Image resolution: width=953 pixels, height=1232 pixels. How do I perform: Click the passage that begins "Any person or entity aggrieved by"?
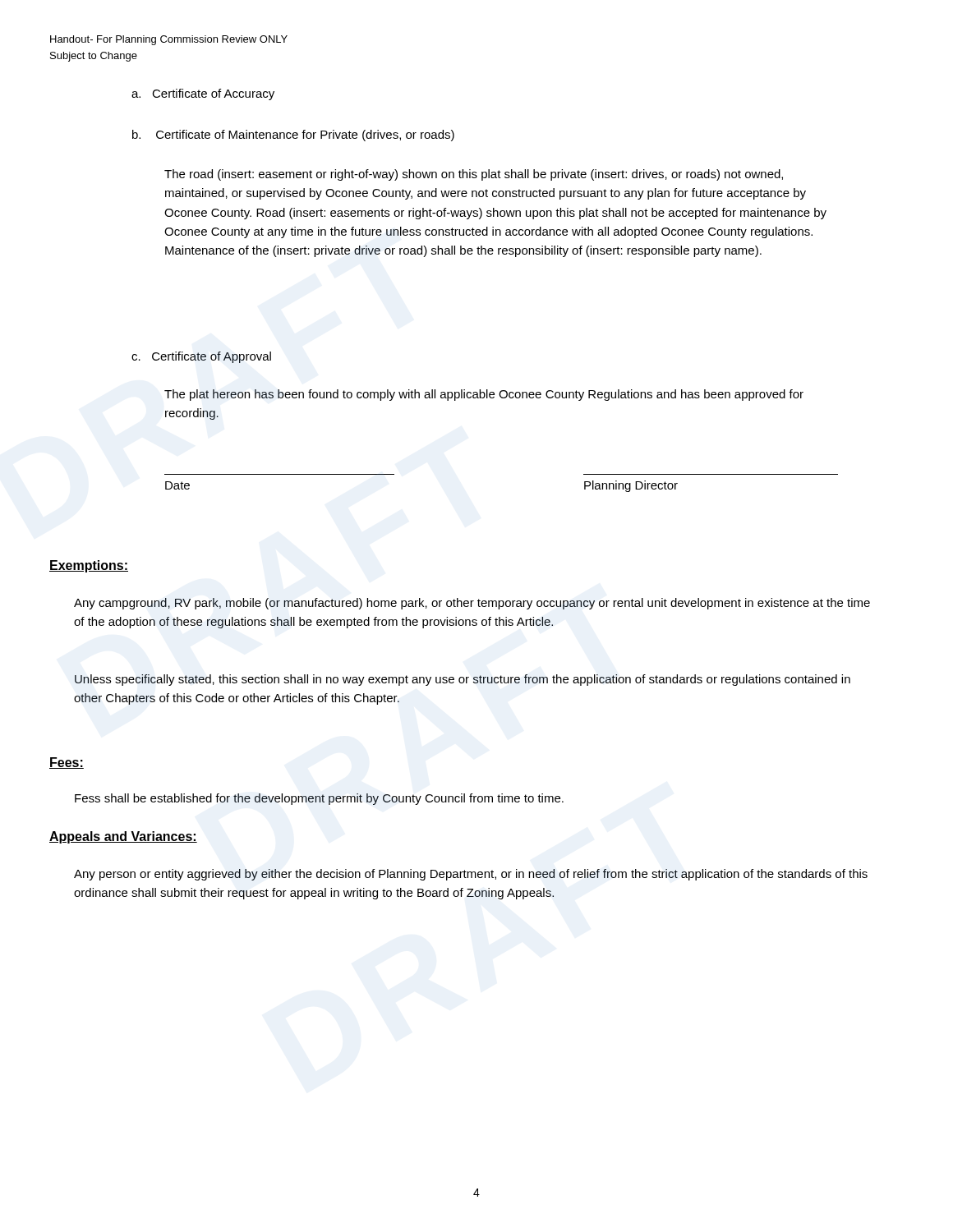(471, 883)
